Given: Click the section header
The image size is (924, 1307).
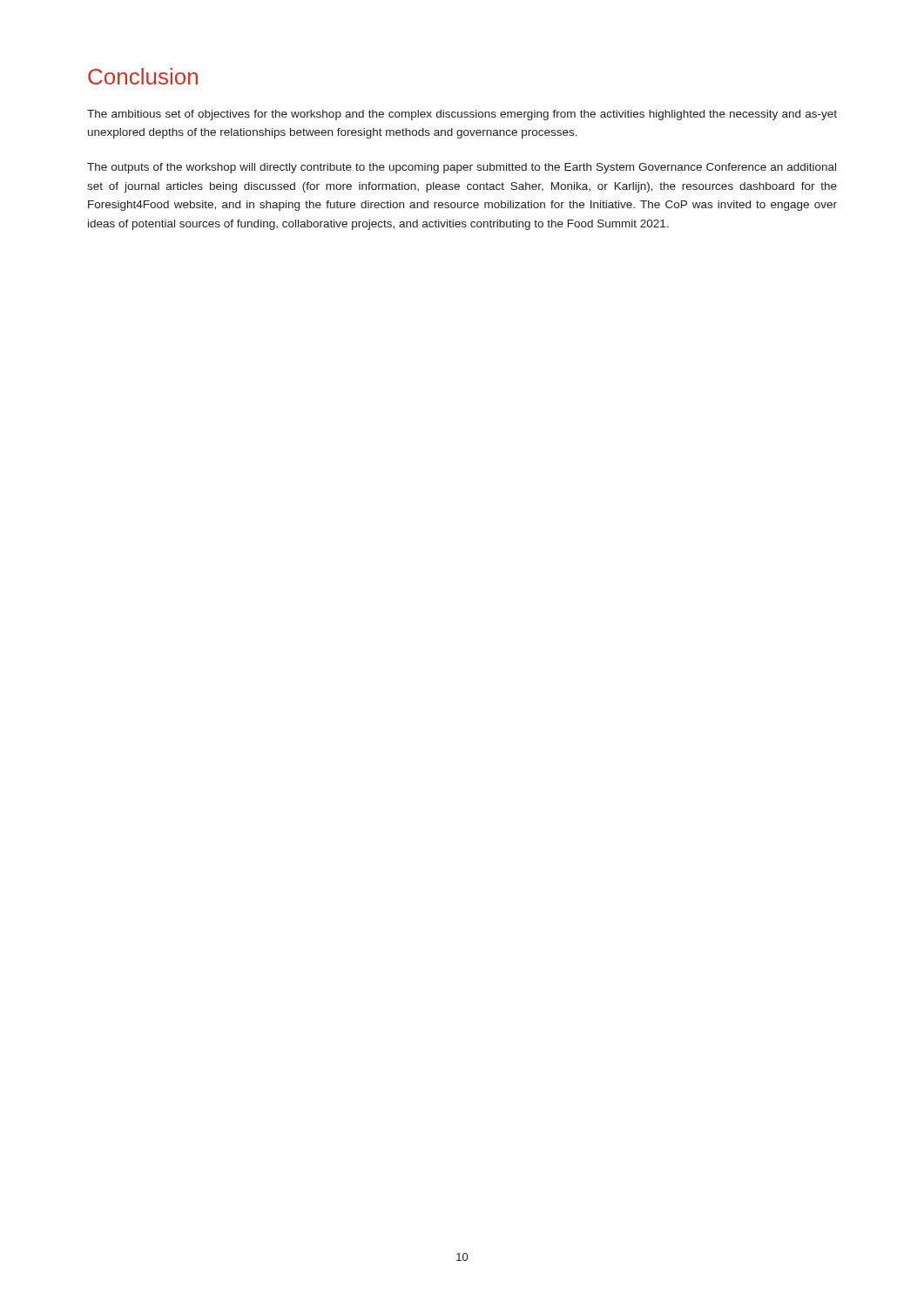Looking at the screenshot, I should click(143, 77).
